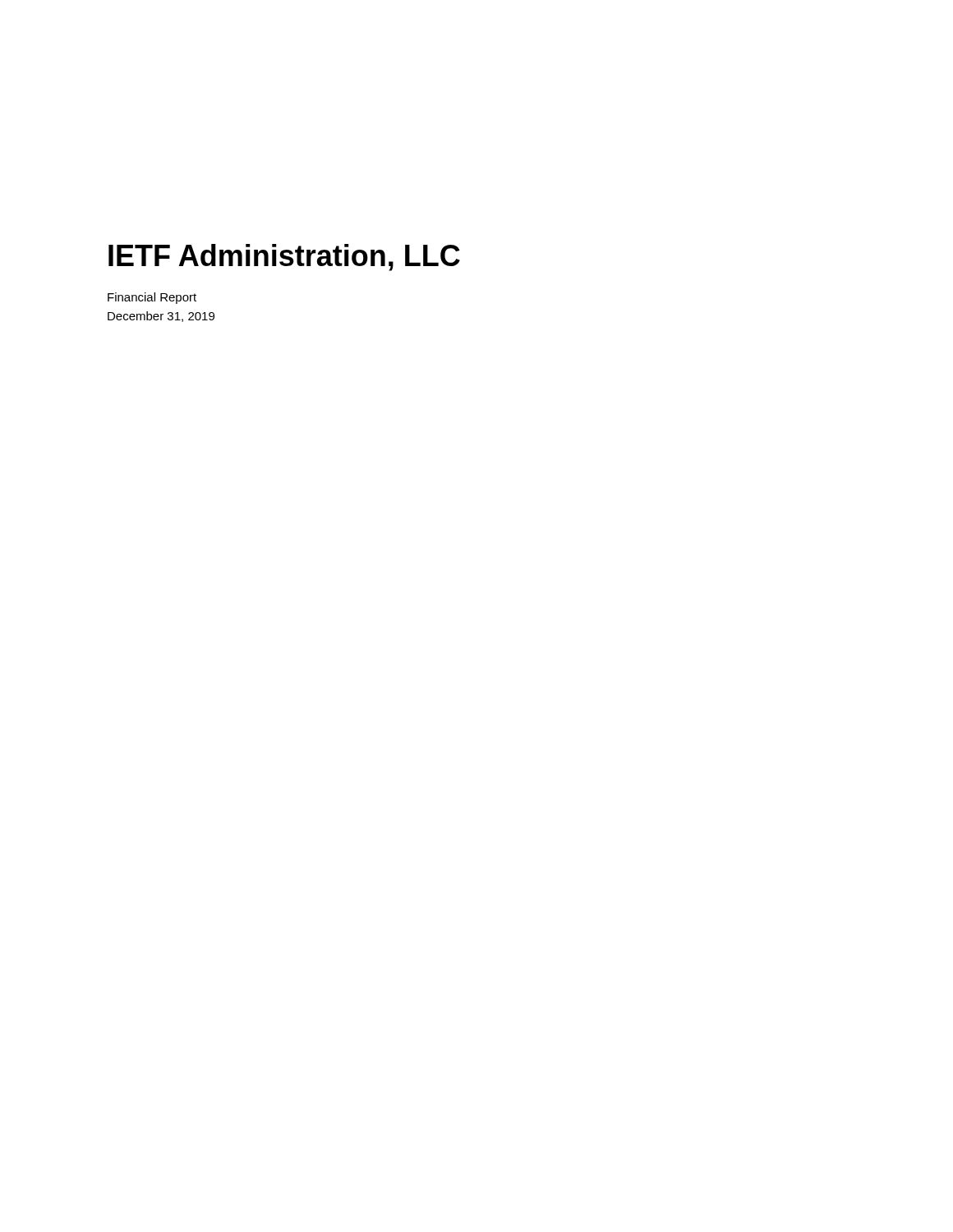Screen dimensions: 1232x953
Task: Click where it says "Financial ReportDecember 31, 2019"
Action: coord(152,298)
